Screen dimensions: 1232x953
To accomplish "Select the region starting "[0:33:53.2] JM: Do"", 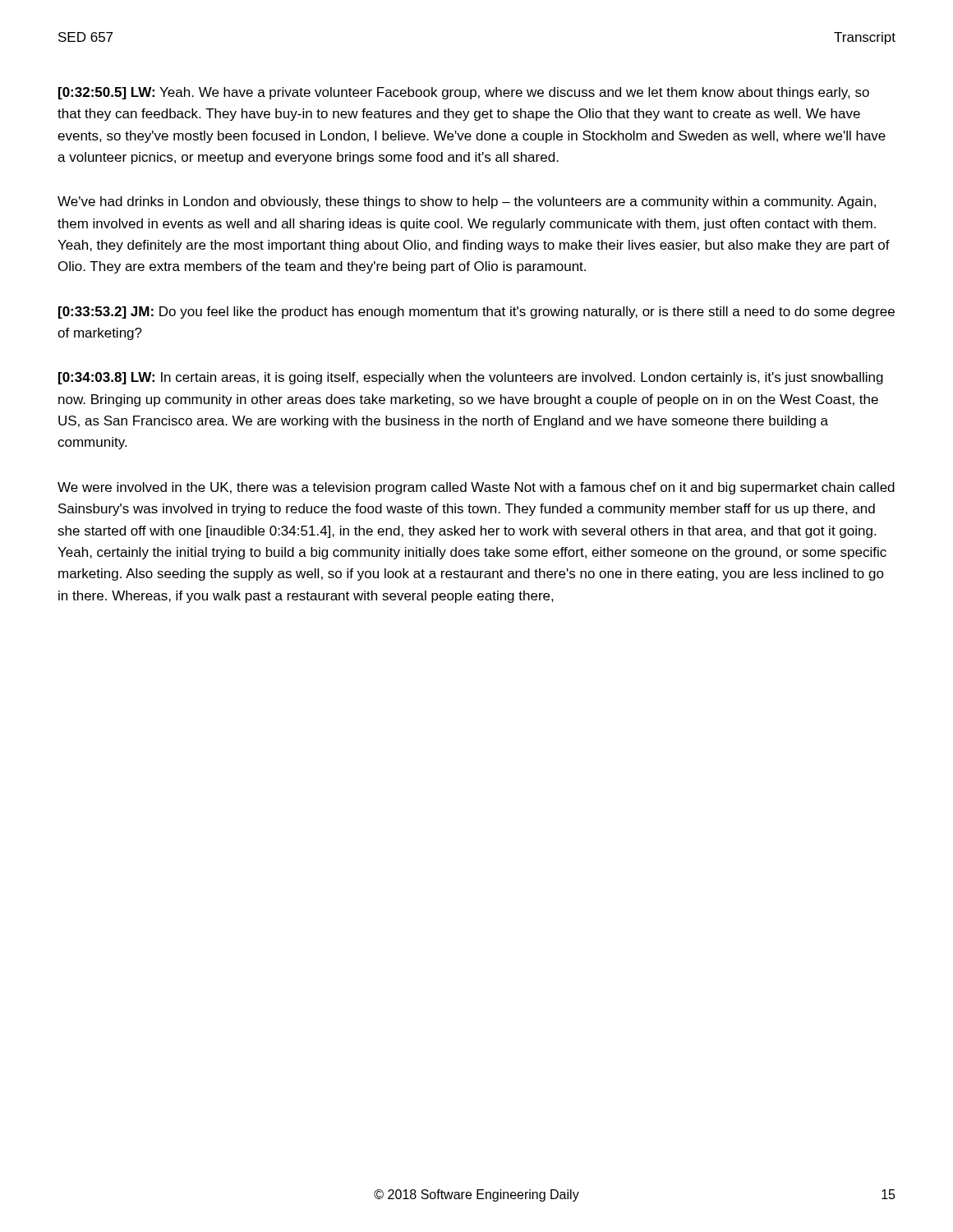I will (x=476, y=322).
